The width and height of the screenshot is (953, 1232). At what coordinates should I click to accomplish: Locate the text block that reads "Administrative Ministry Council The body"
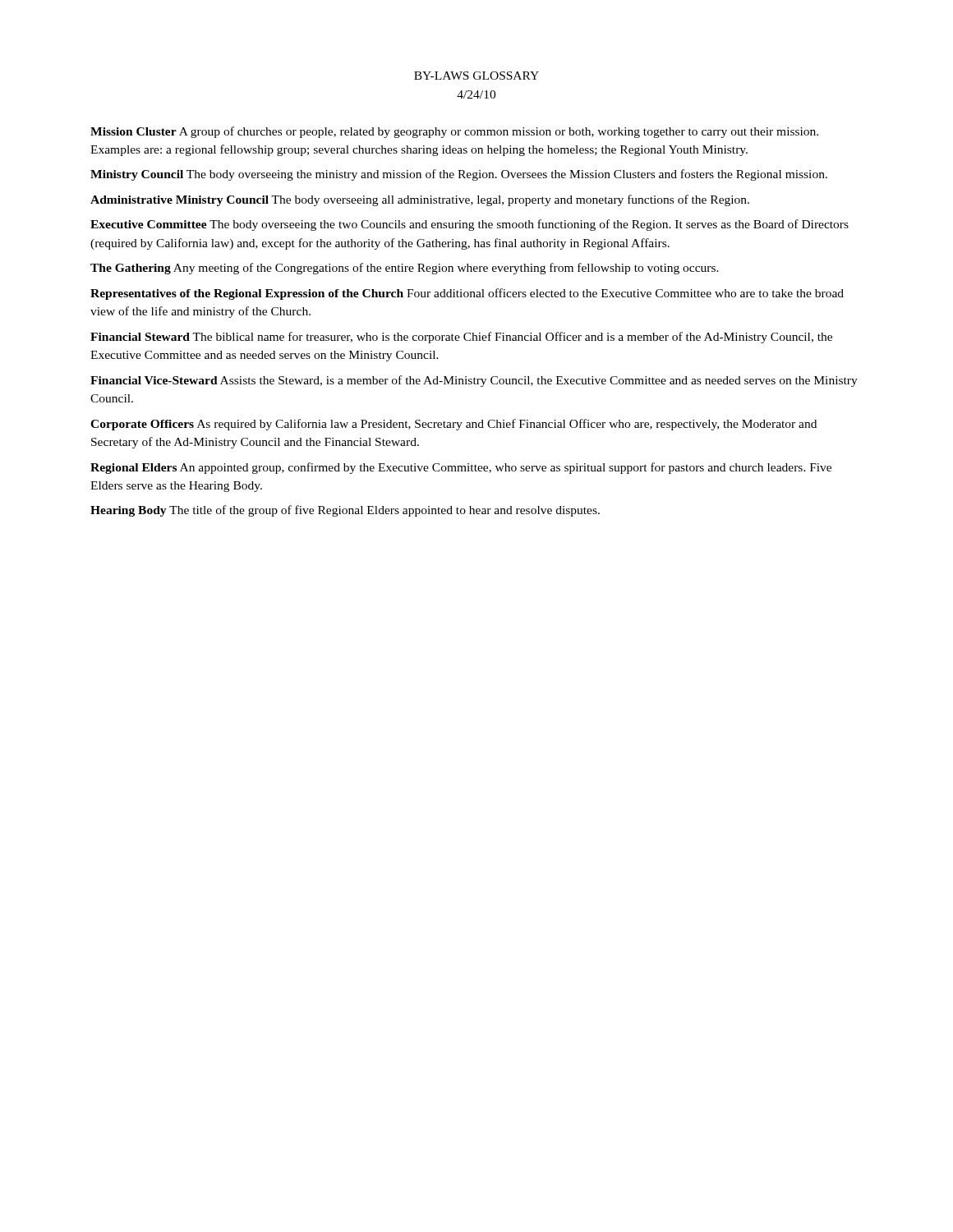point(420,199)
